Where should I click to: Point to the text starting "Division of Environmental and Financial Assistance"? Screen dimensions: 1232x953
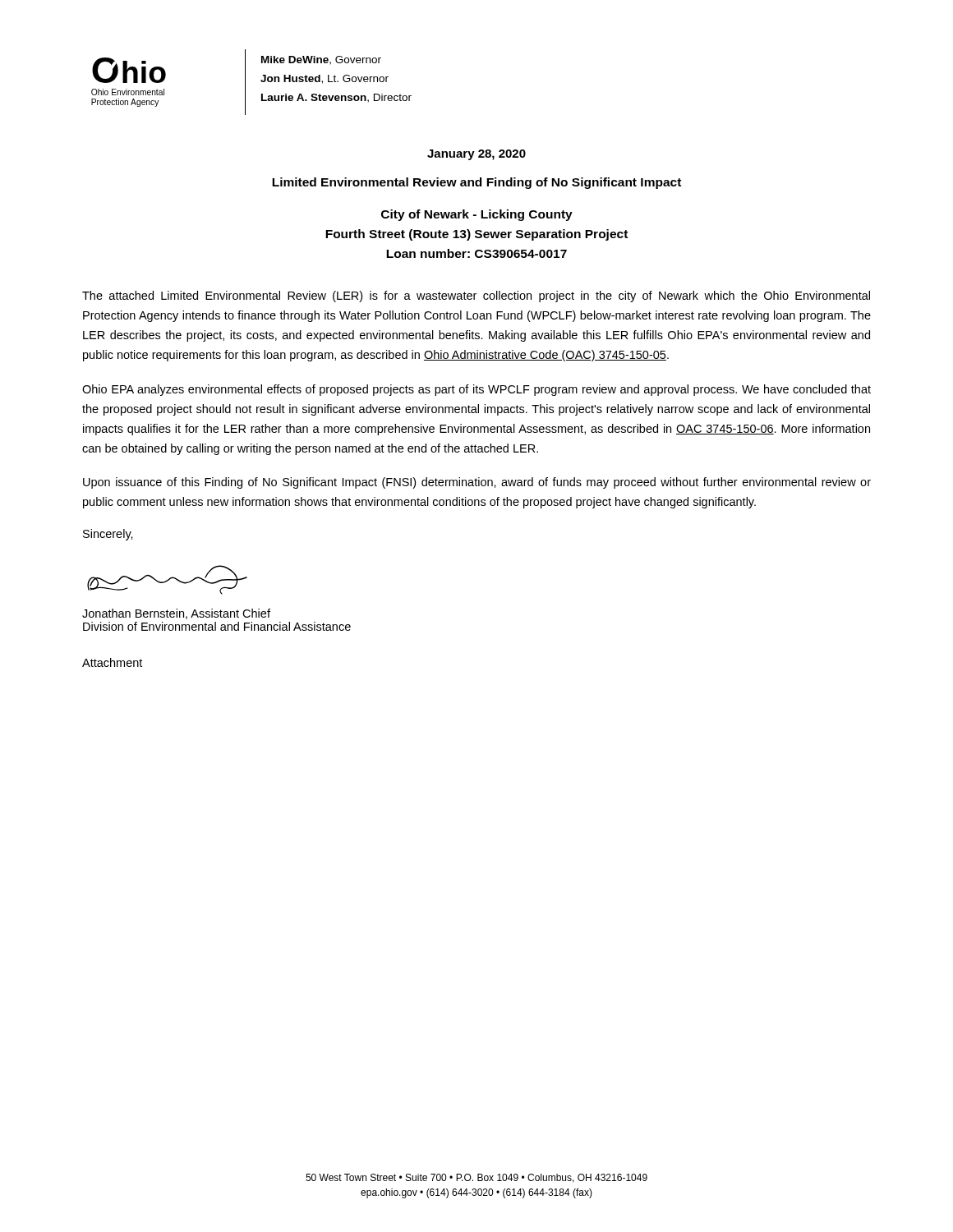point(217,627)
